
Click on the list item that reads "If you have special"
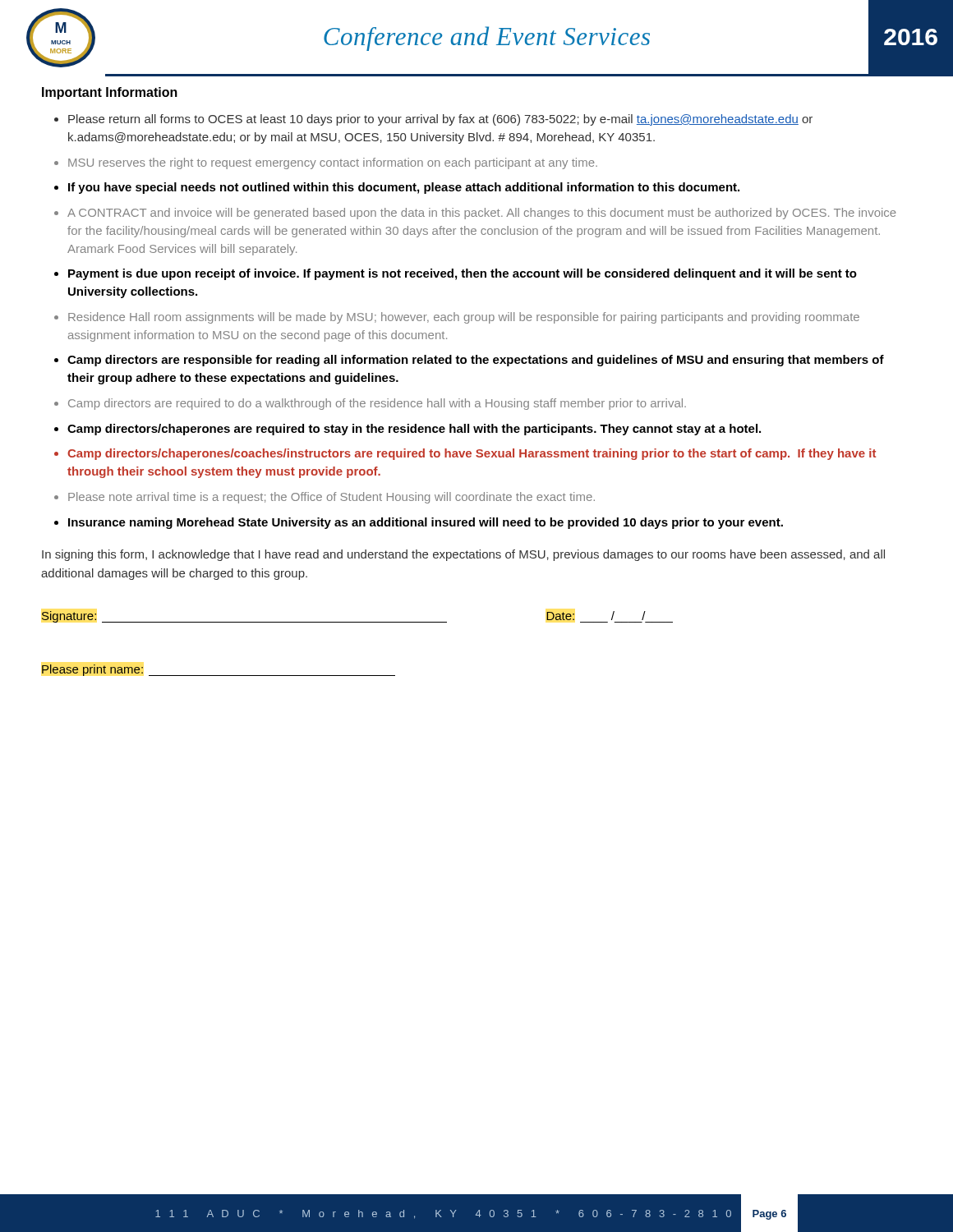(404, 187)
